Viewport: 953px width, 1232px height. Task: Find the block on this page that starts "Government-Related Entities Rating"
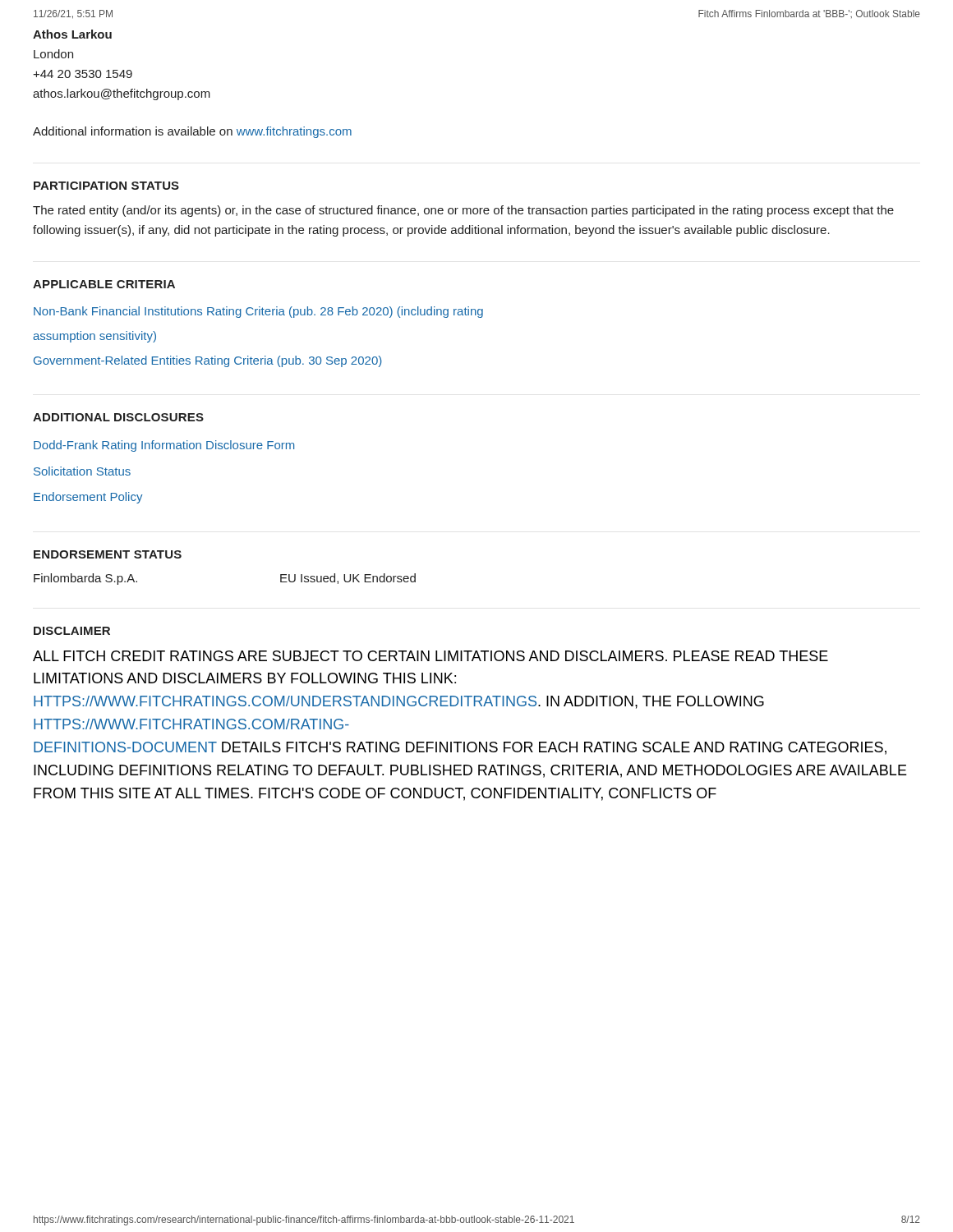(208, 360)
